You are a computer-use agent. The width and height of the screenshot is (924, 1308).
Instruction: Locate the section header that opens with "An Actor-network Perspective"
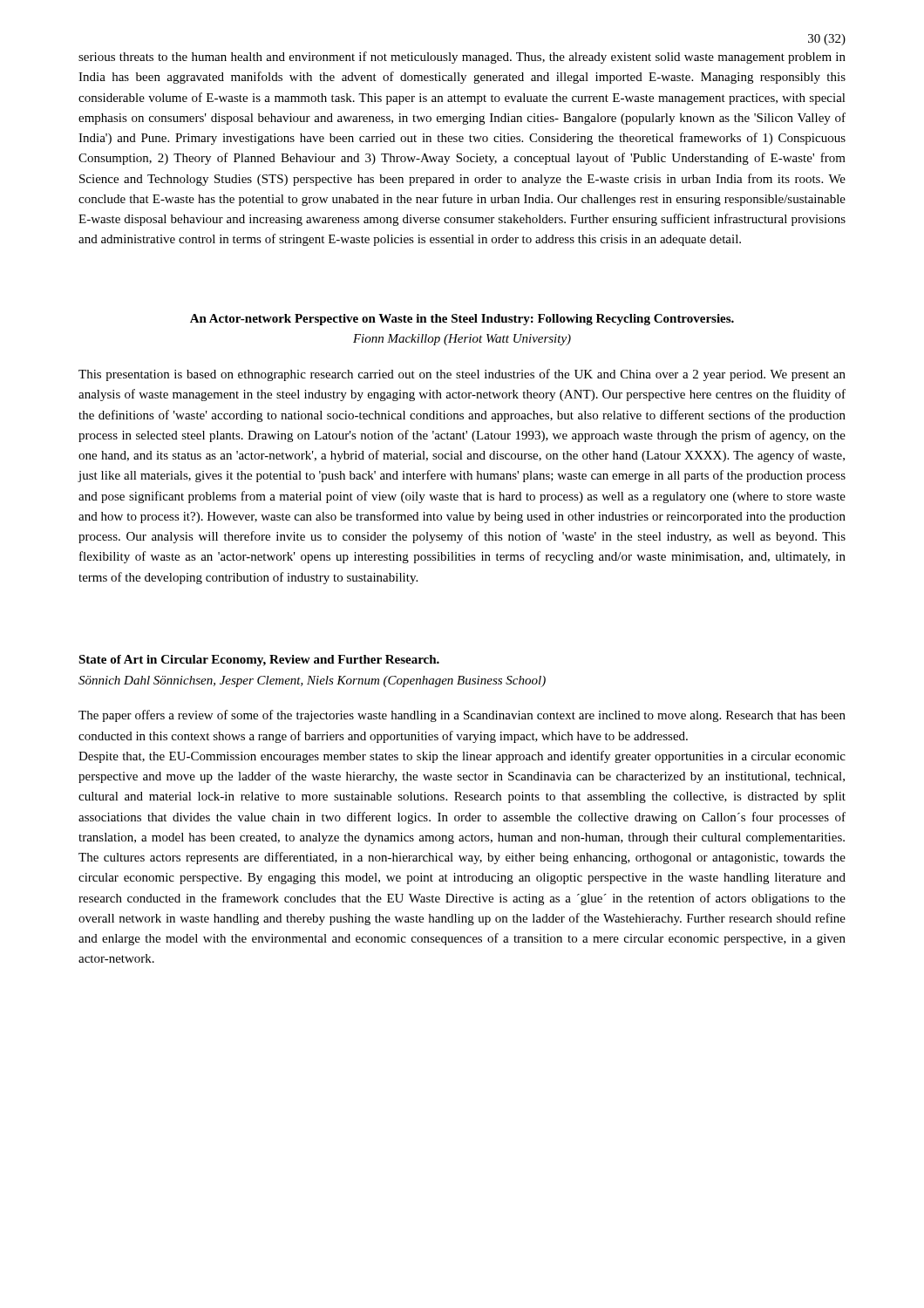pyautogui.click(x=462, y=318)
